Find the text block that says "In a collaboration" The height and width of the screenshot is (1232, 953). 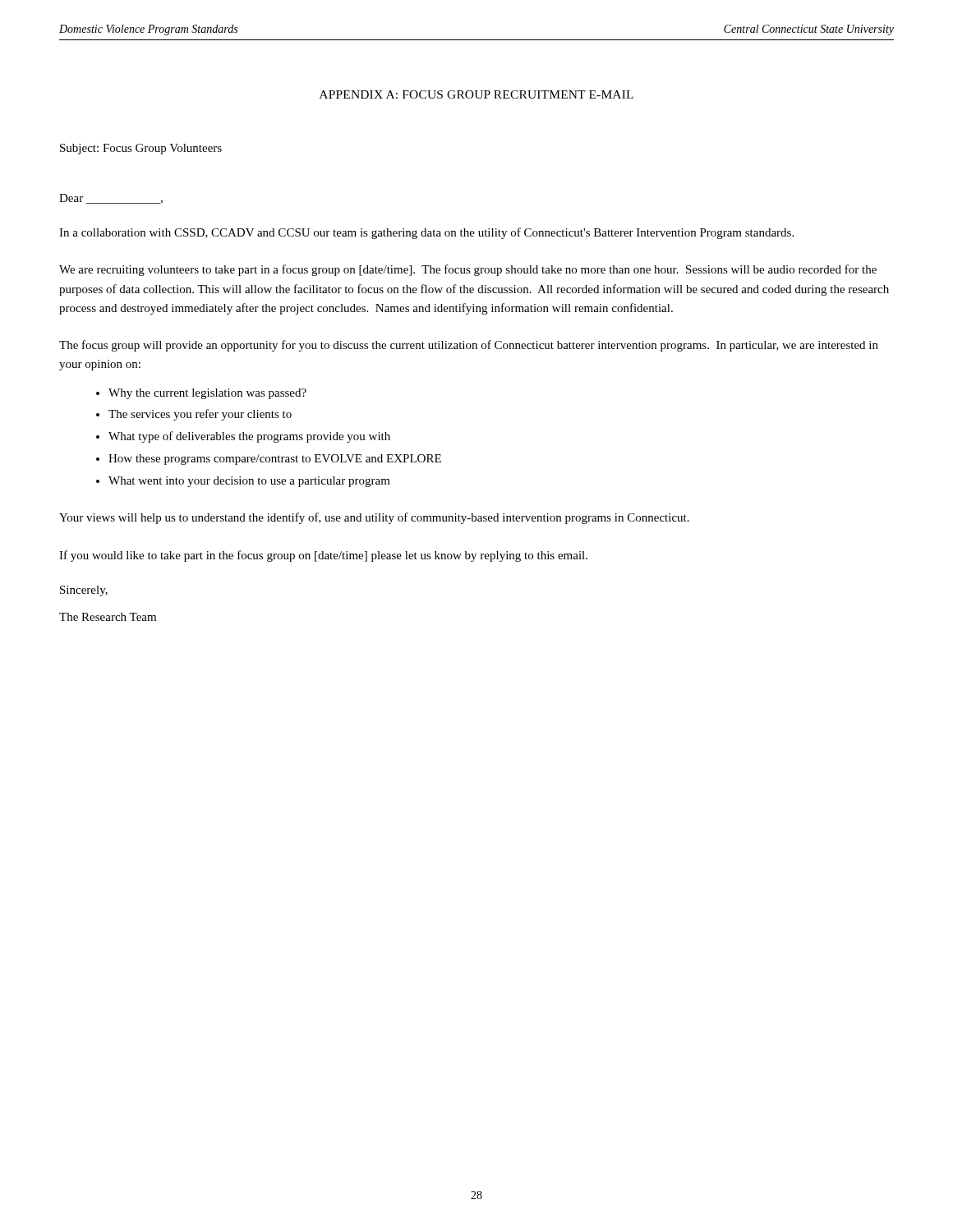pyautogui.click(x=427, y=232)
